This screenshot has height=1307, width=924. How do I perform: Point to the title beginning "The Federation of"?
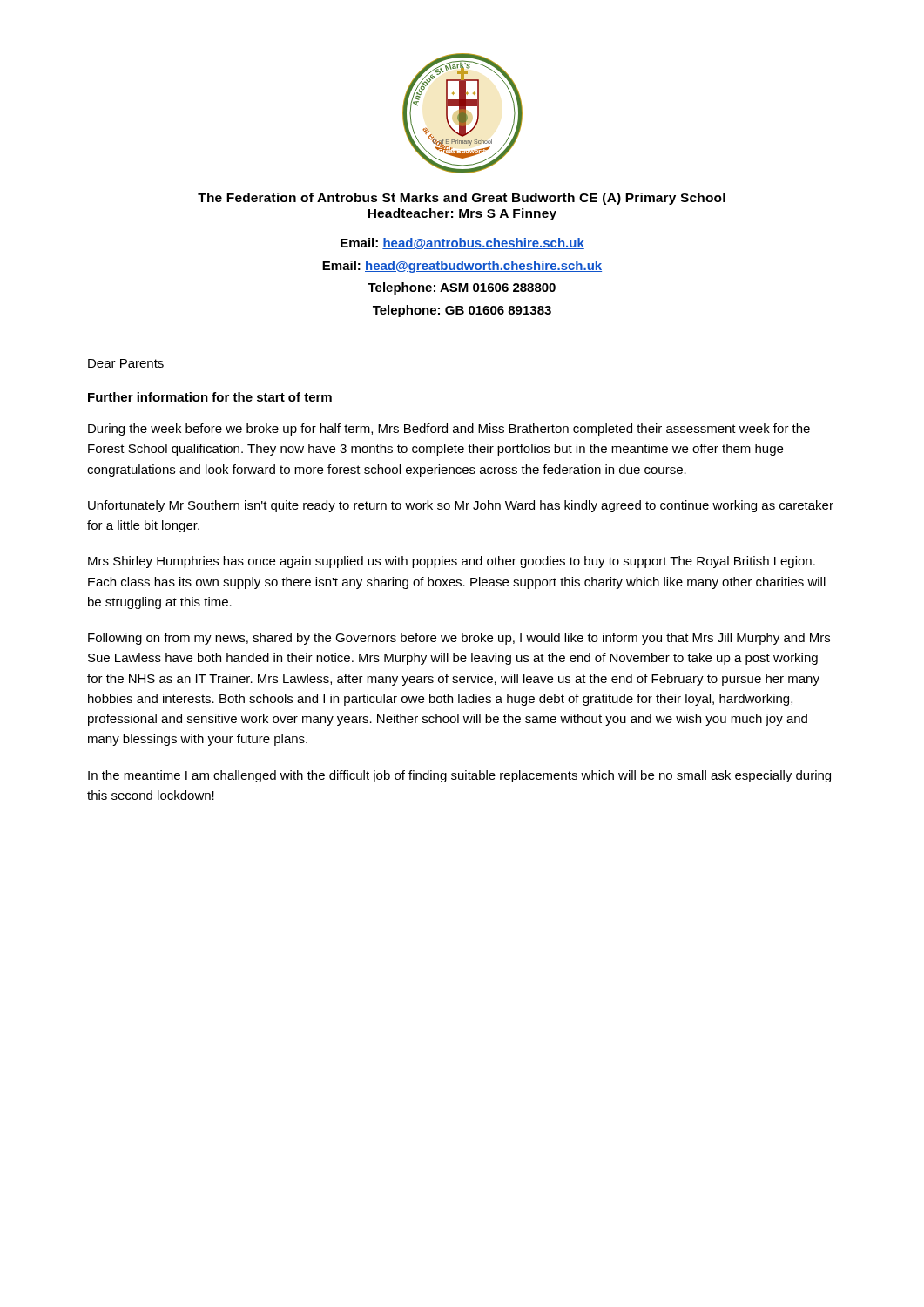click(x=462, y=205)
